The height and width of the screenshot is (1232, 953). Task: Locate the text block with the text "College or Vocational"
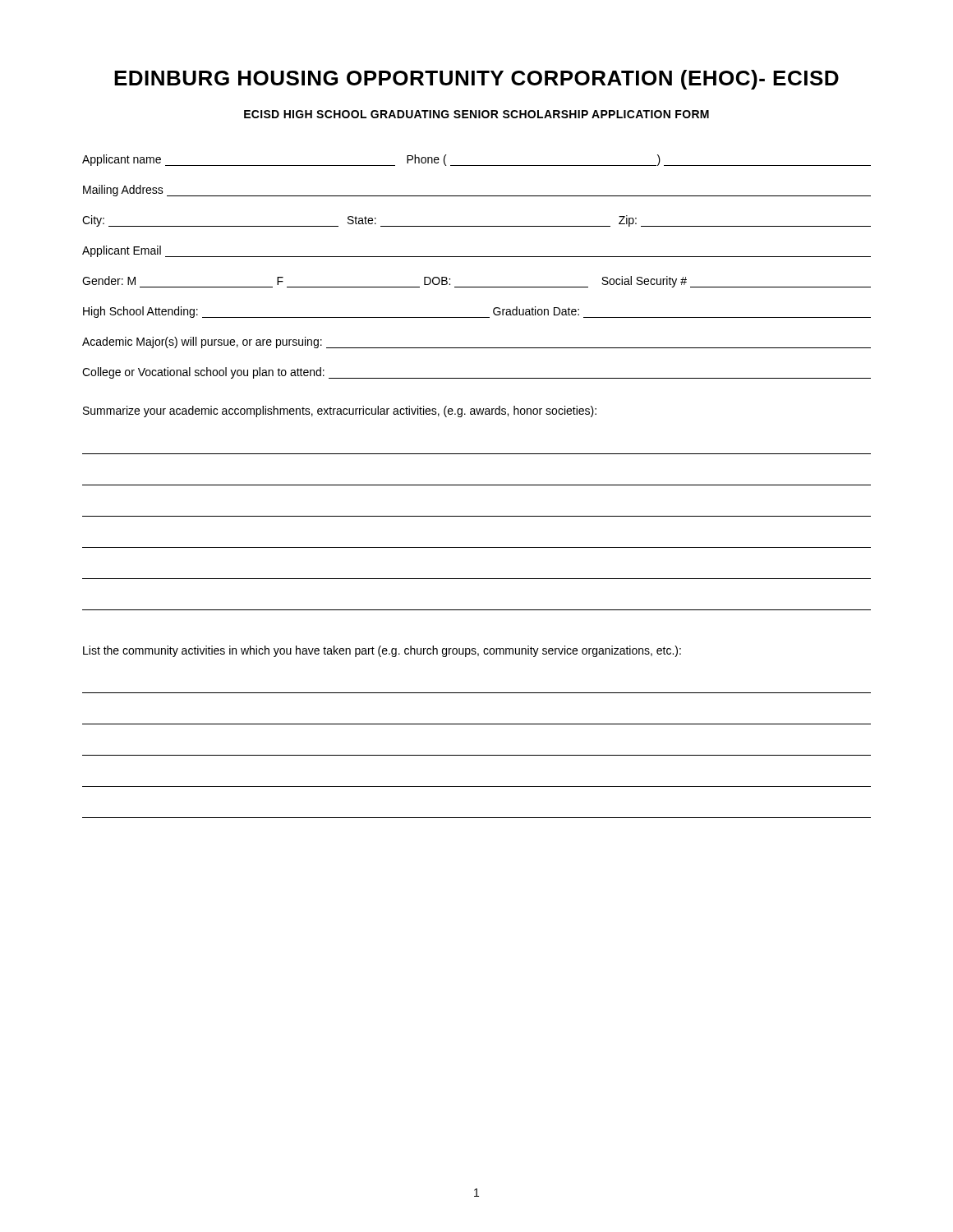pyautogui.click(x=476, y=371)
